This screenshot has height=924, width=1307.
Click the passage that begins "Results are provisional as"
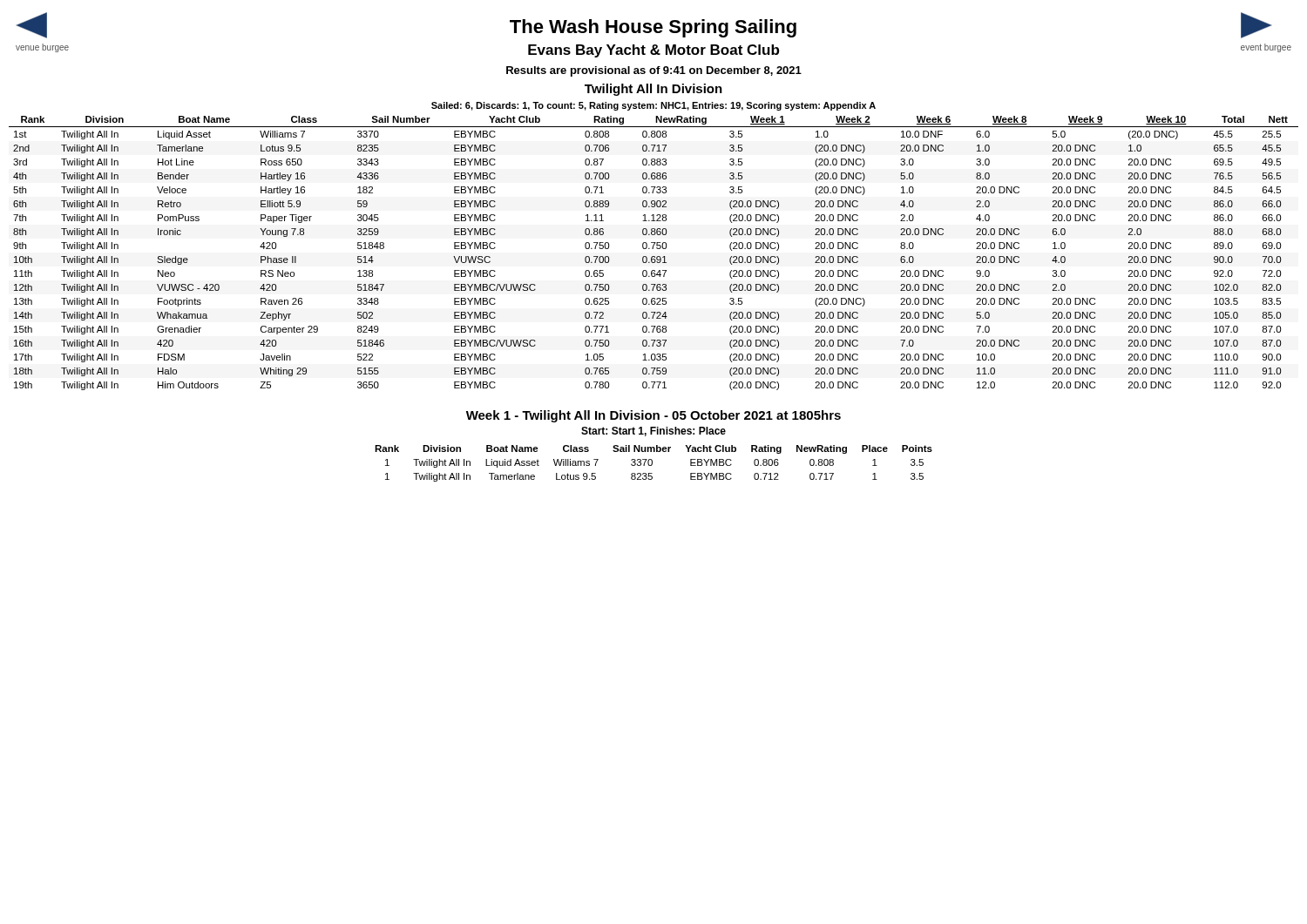coord(654,70)
